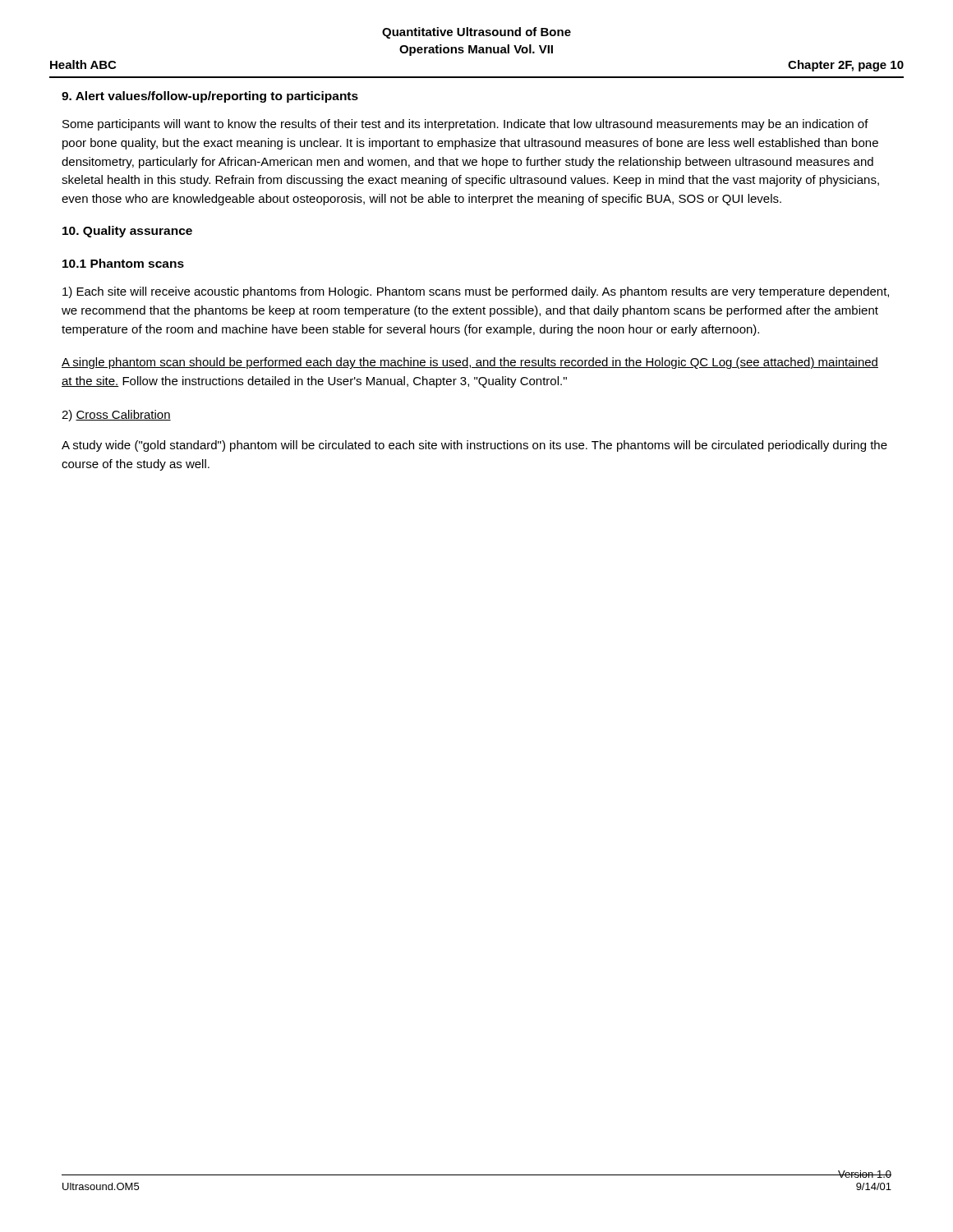The width and height of the screenshot is (953, 1232).
Task: Locate the region starting "10. Quality assurance"
Action: [127, 230]
